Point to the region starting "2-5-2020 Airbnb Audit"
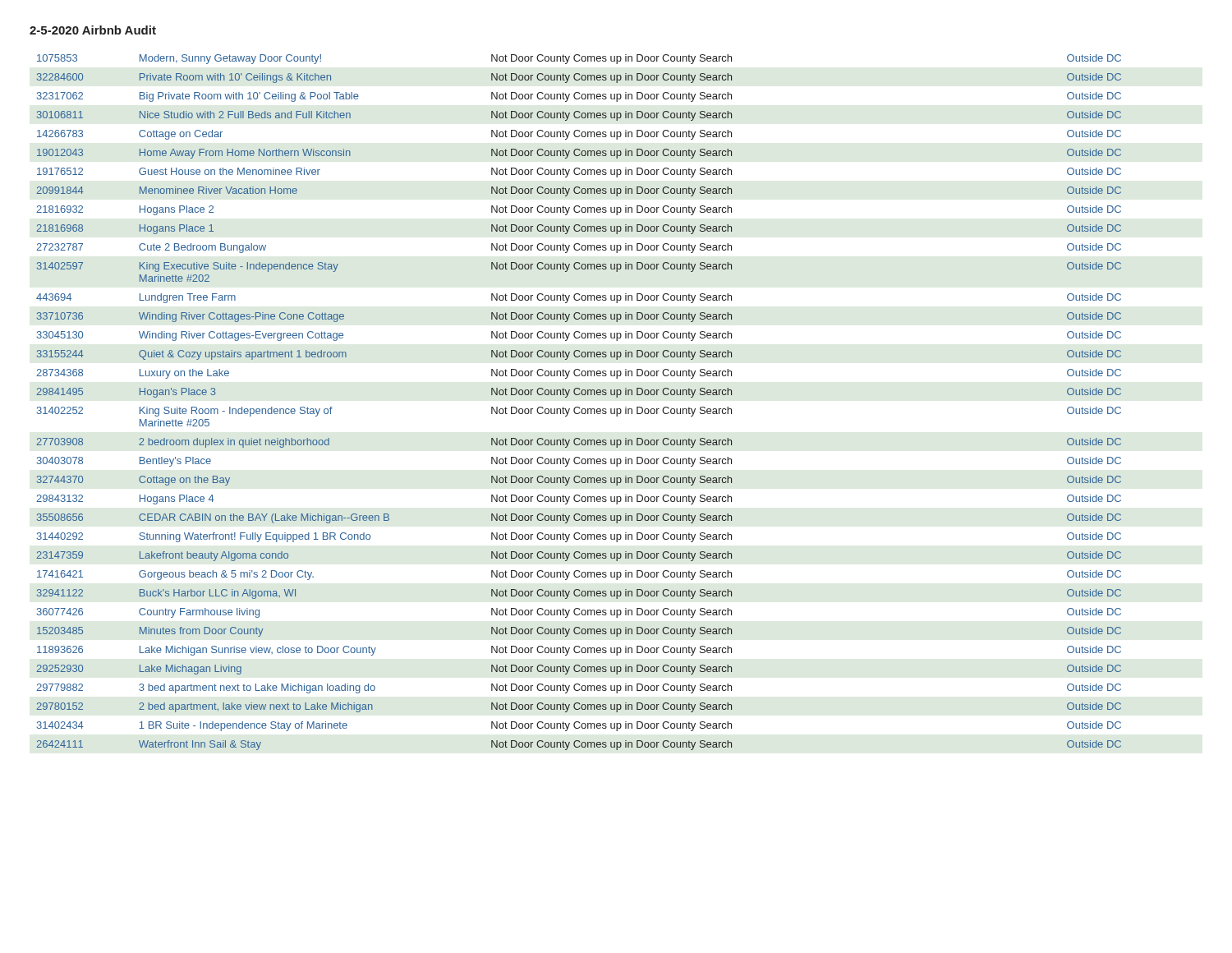This screenshot has width=1232, height=953. (x=93, y=30)
